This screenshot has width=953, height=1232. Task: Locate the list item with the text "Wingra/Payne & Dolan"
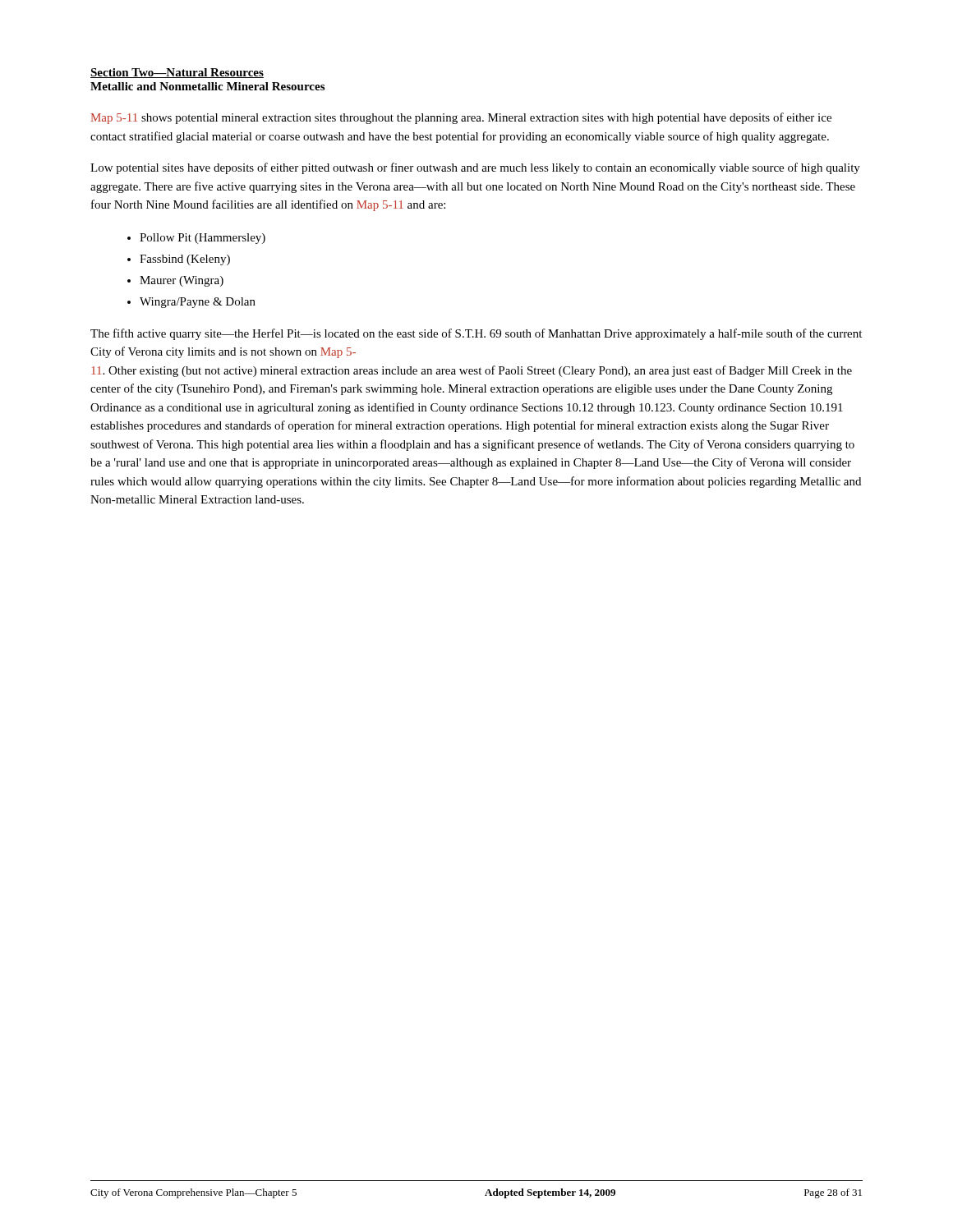pos(198,301)
